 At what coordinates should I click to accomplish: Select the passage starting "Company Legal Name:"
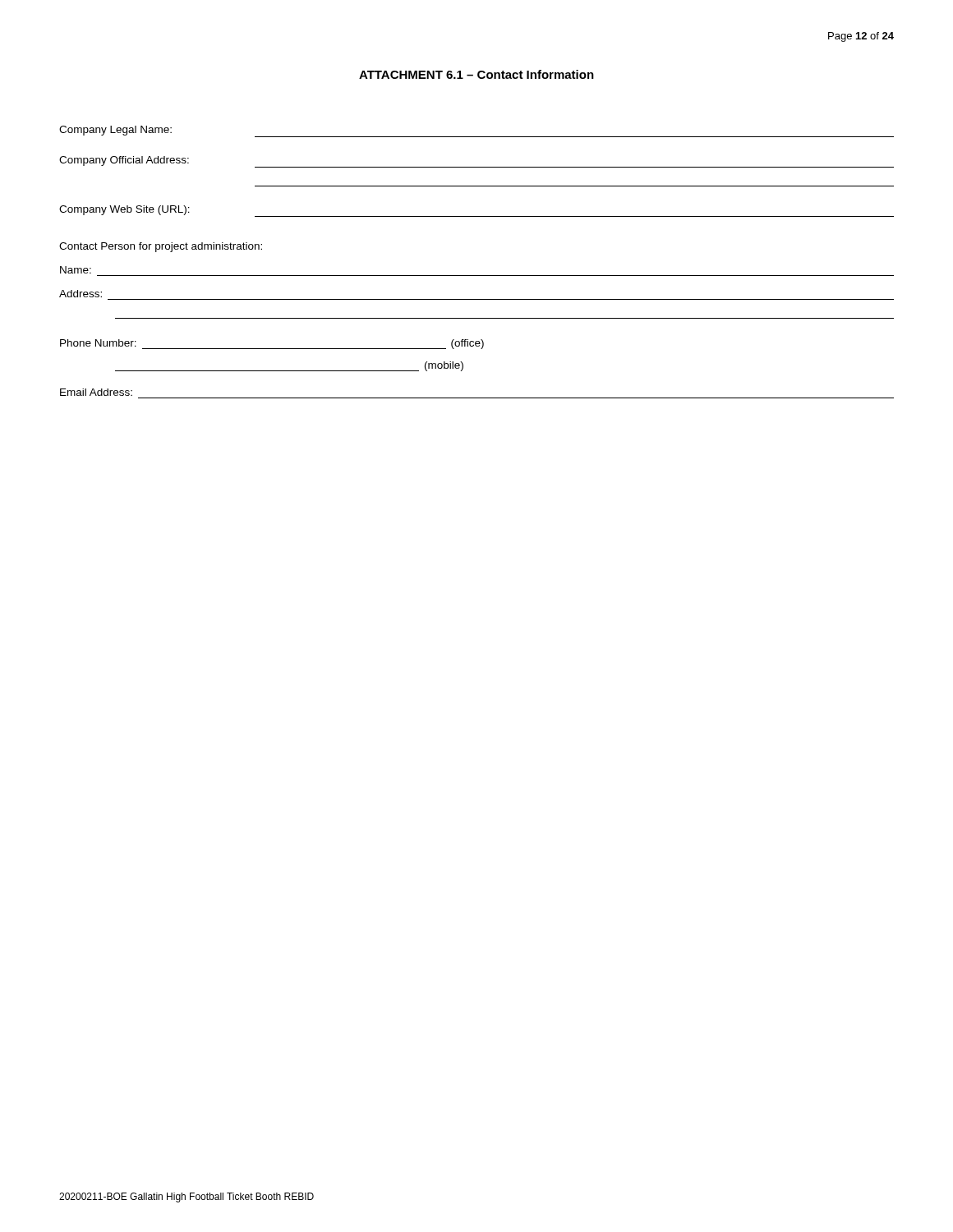coord(476,129)
